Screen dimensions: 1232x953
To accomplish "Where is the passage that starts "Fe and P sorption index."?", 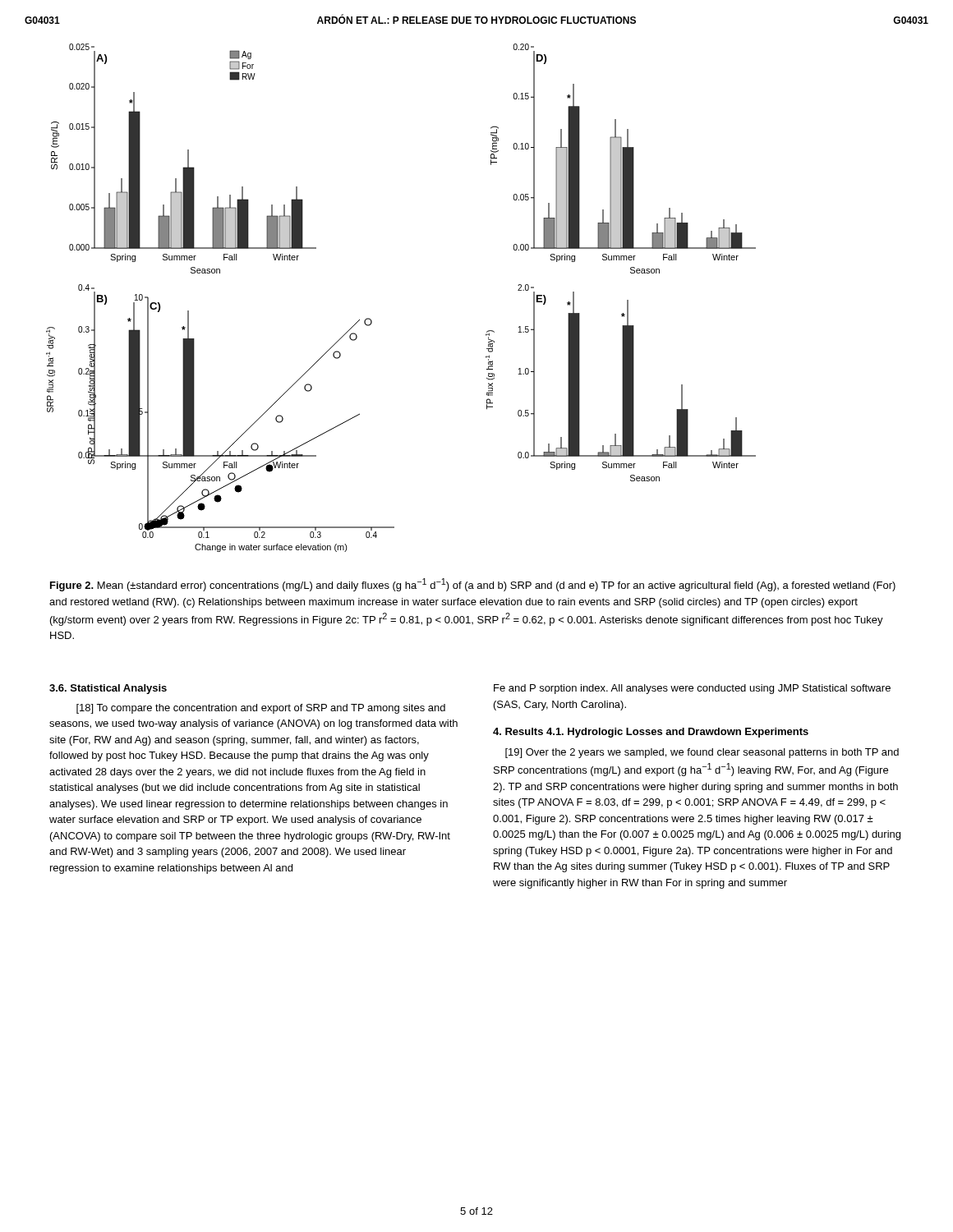I will click(698, 696).
